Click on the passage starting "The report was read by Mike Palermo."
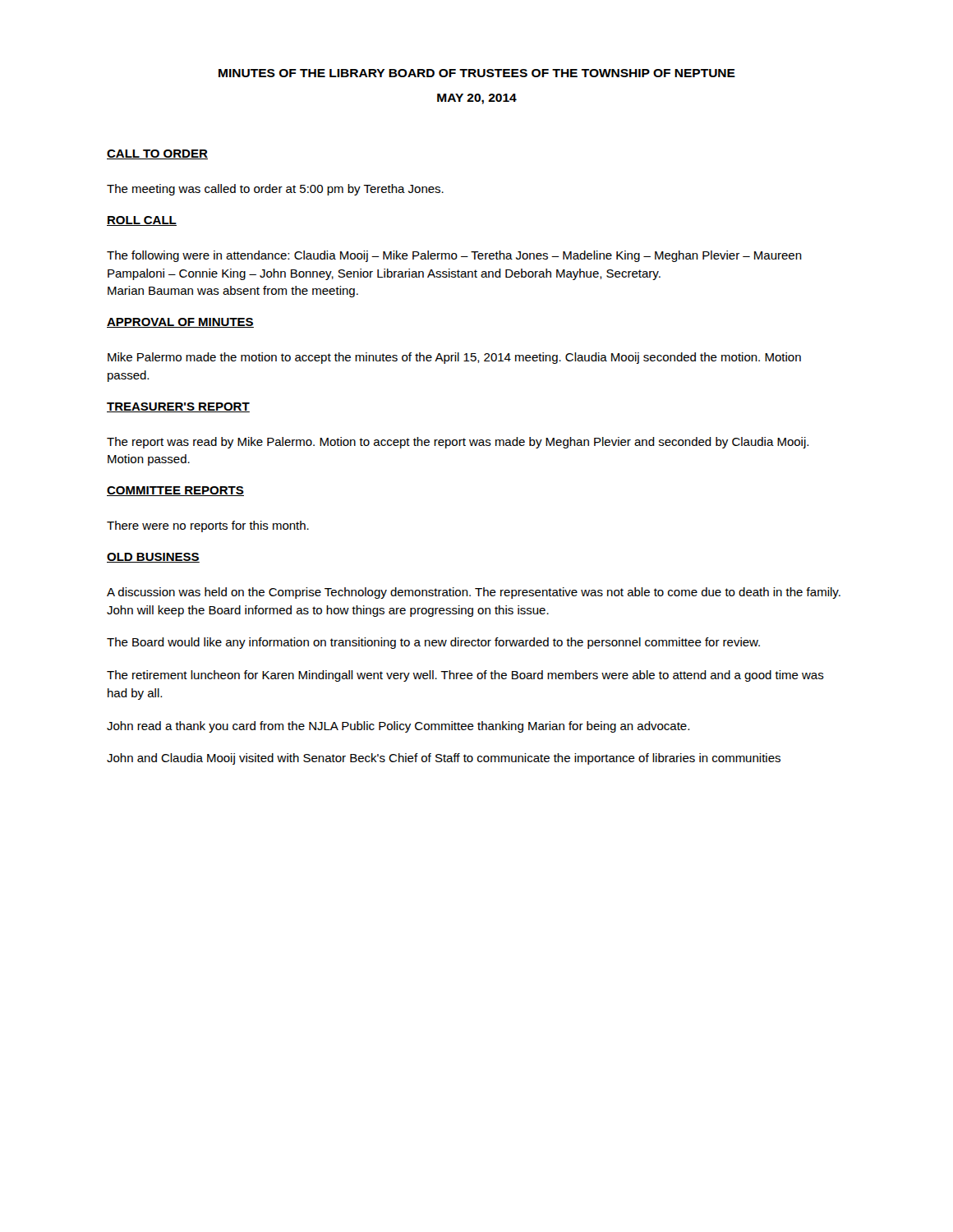This screenshot has width=953, height=1232. tap(476, 450)
